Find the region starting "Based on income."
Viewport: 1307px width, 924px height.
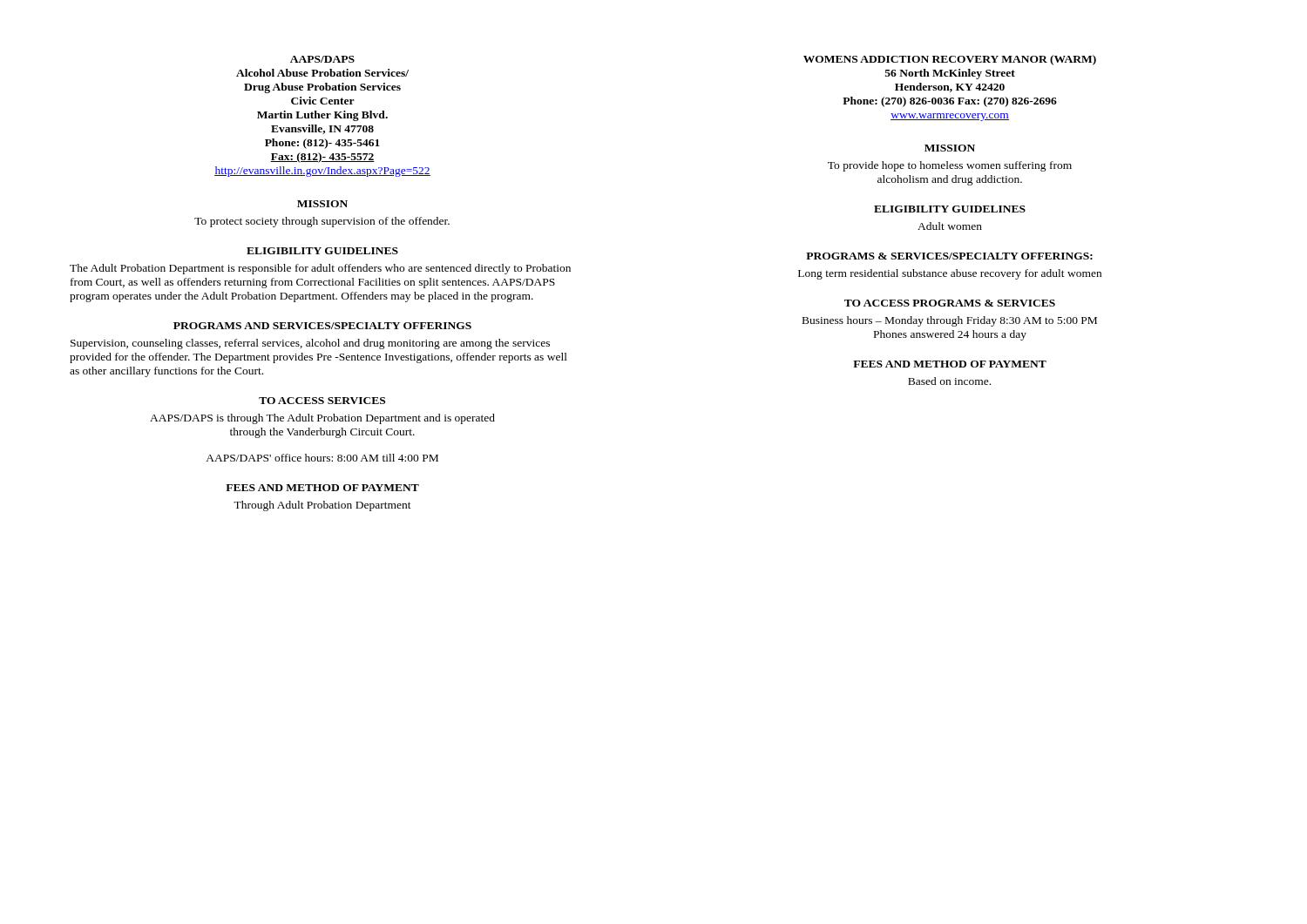point(950,381)
